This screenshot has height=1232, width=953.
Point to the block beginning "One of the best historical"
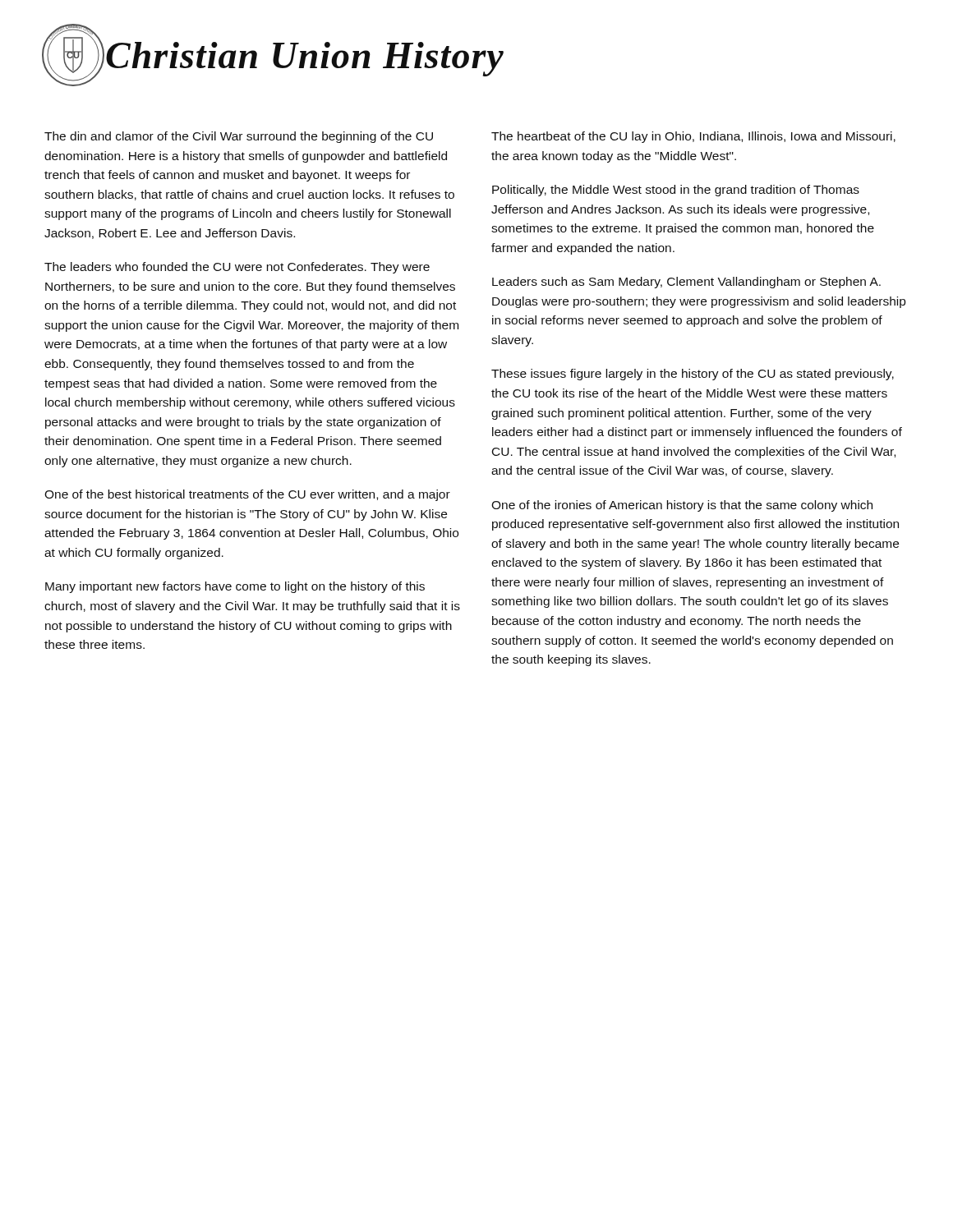[x=253, y=523]
